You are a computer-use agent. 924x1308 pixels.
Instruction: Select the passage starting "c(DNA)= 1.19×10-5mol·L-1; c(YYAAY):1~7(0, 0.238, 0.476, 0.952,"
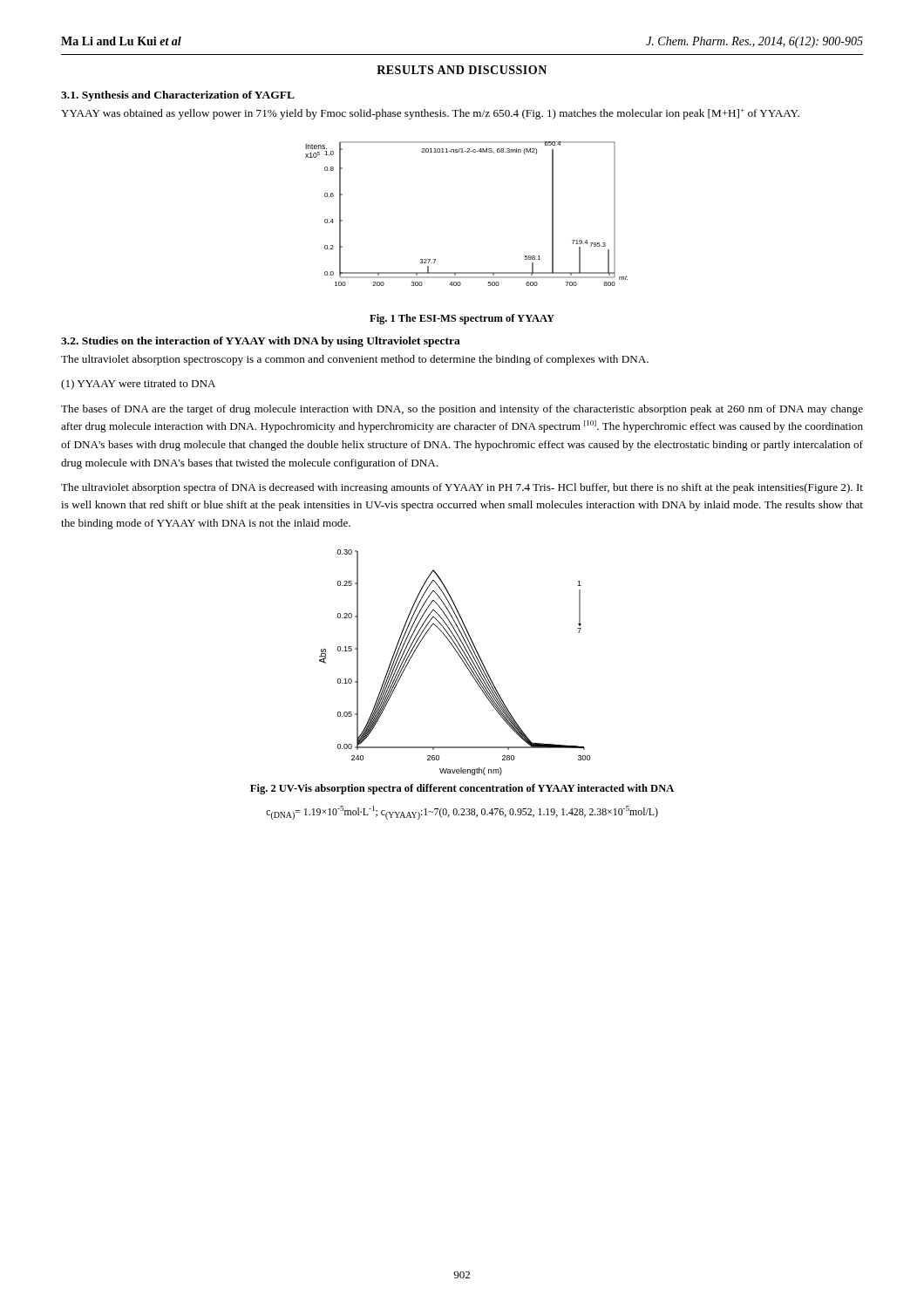tap(462, 812)
